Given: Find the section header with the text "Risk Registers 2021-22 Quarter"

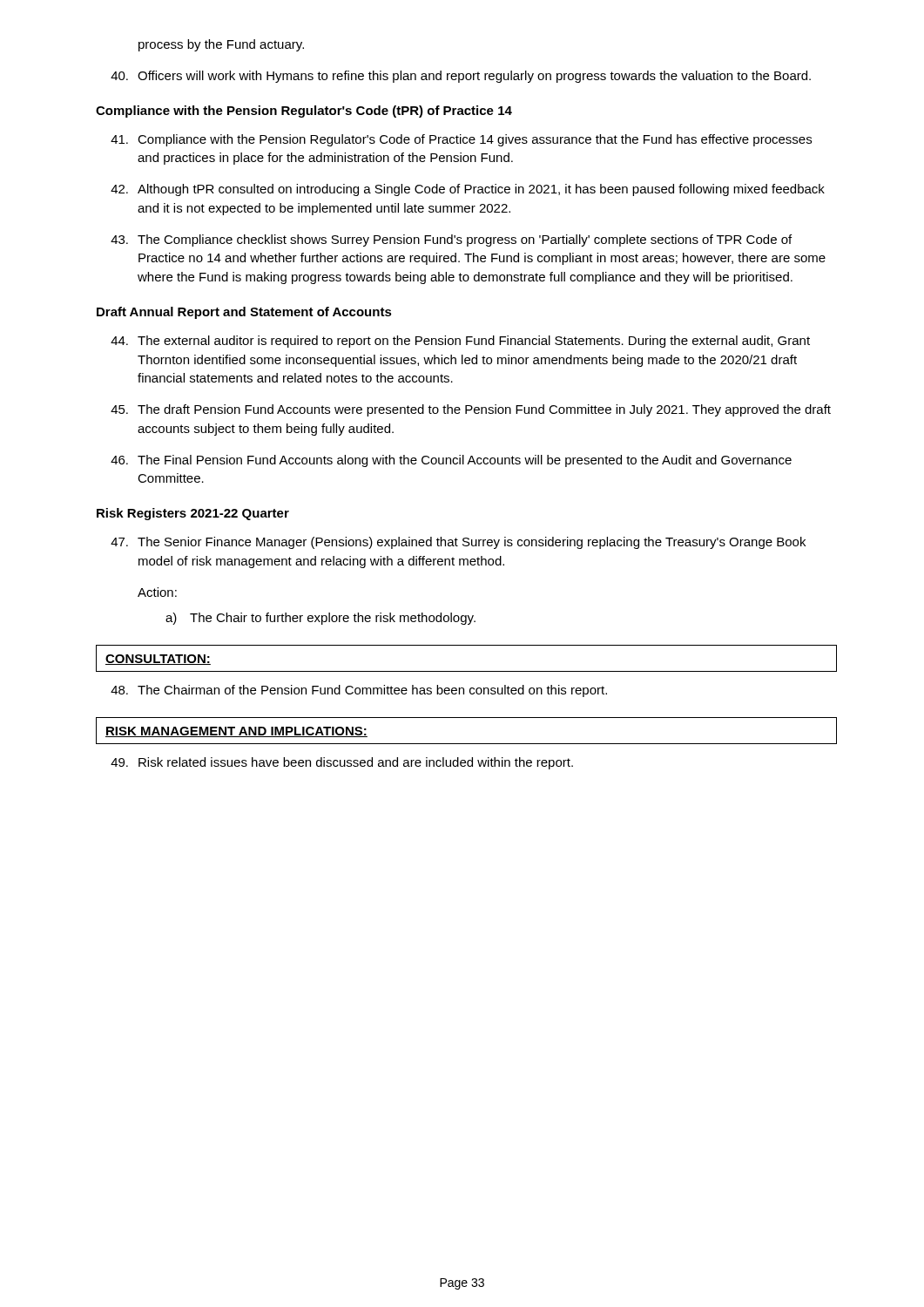Looking at the screenshot, I should click(x=192, y=513).
